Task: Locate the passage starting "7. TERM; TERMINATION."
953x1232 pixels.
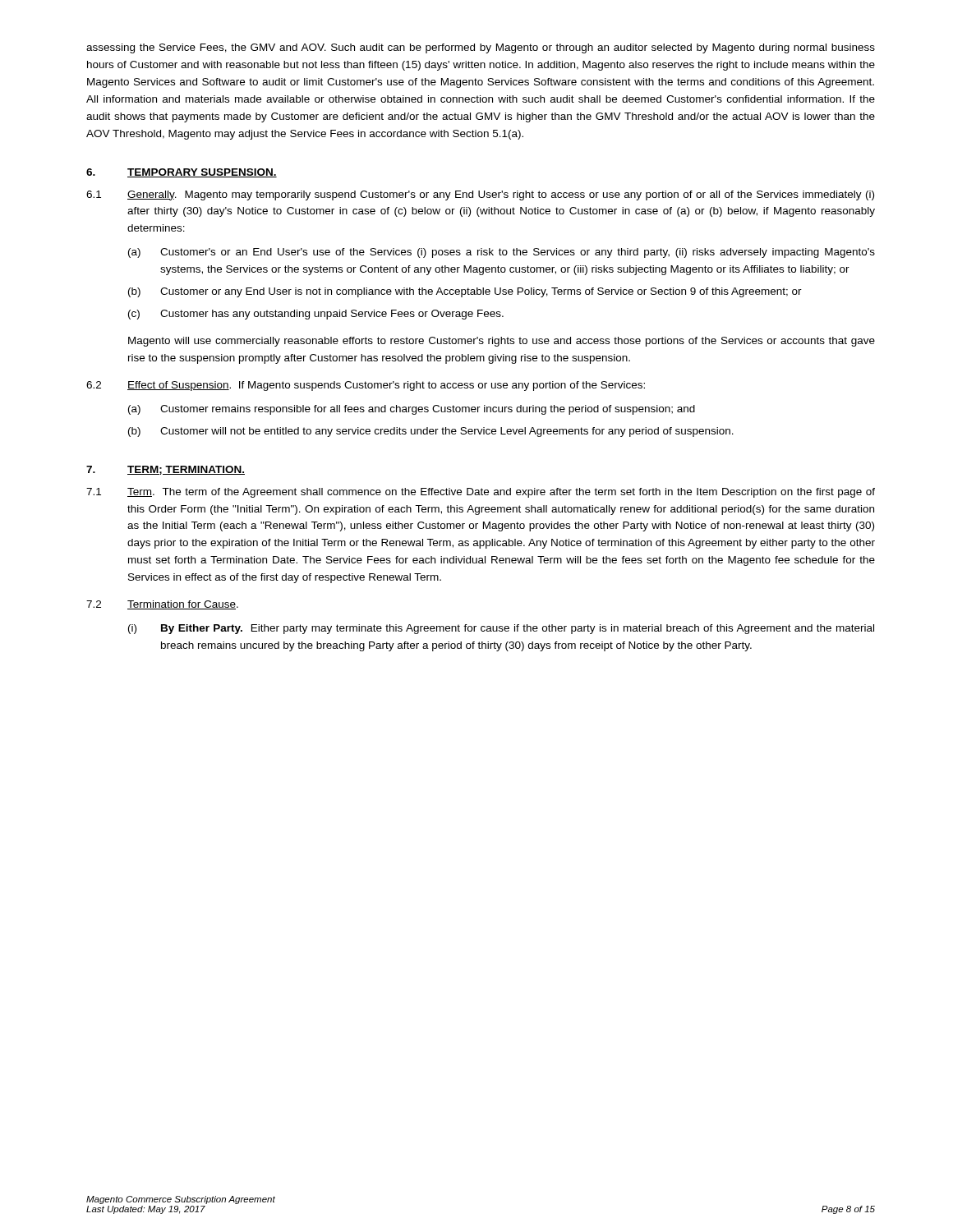Action: coord(166,469)
